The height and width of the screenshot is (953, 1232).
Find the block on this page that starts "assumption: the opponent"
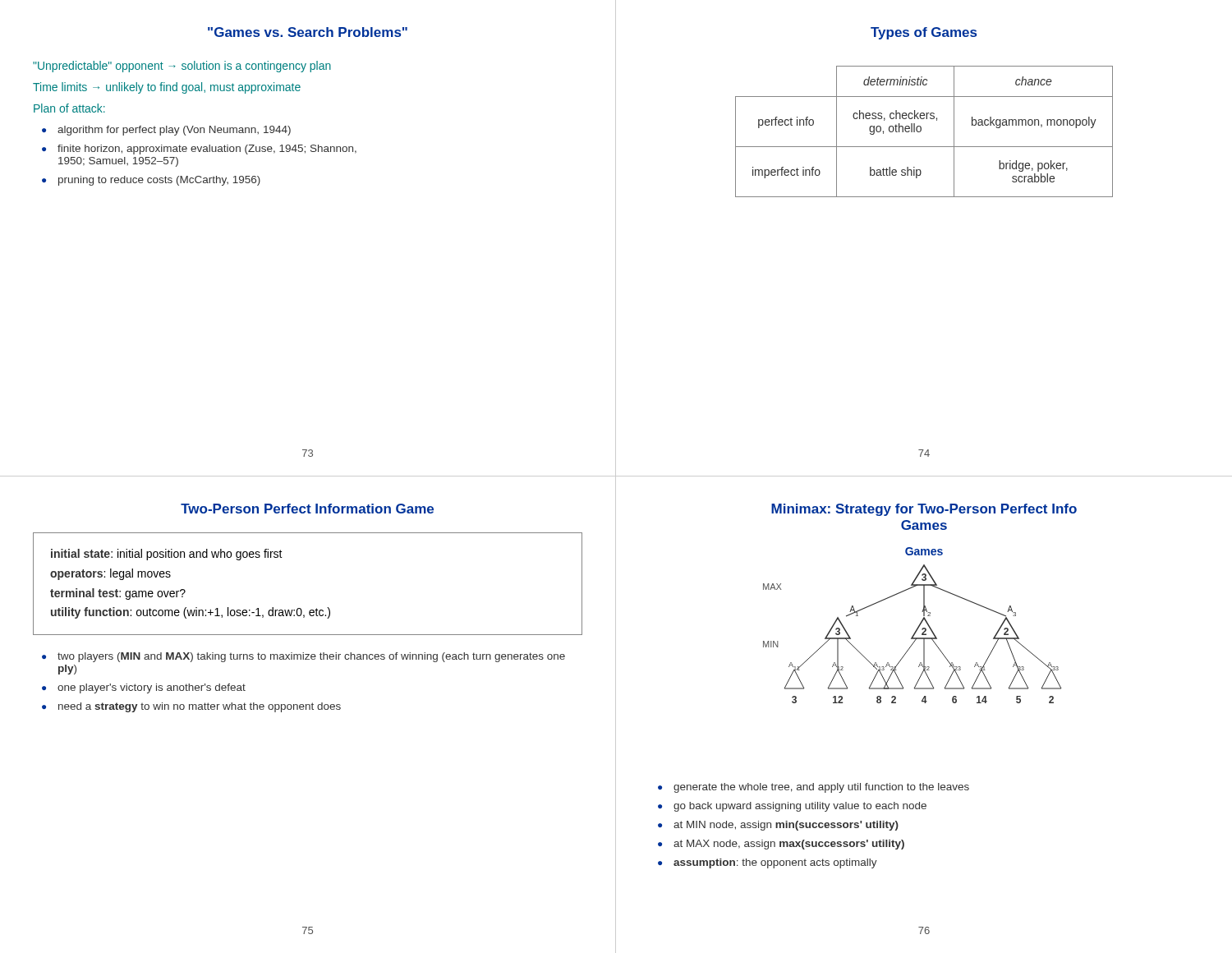pyautogui.click(x=775, y=862)
